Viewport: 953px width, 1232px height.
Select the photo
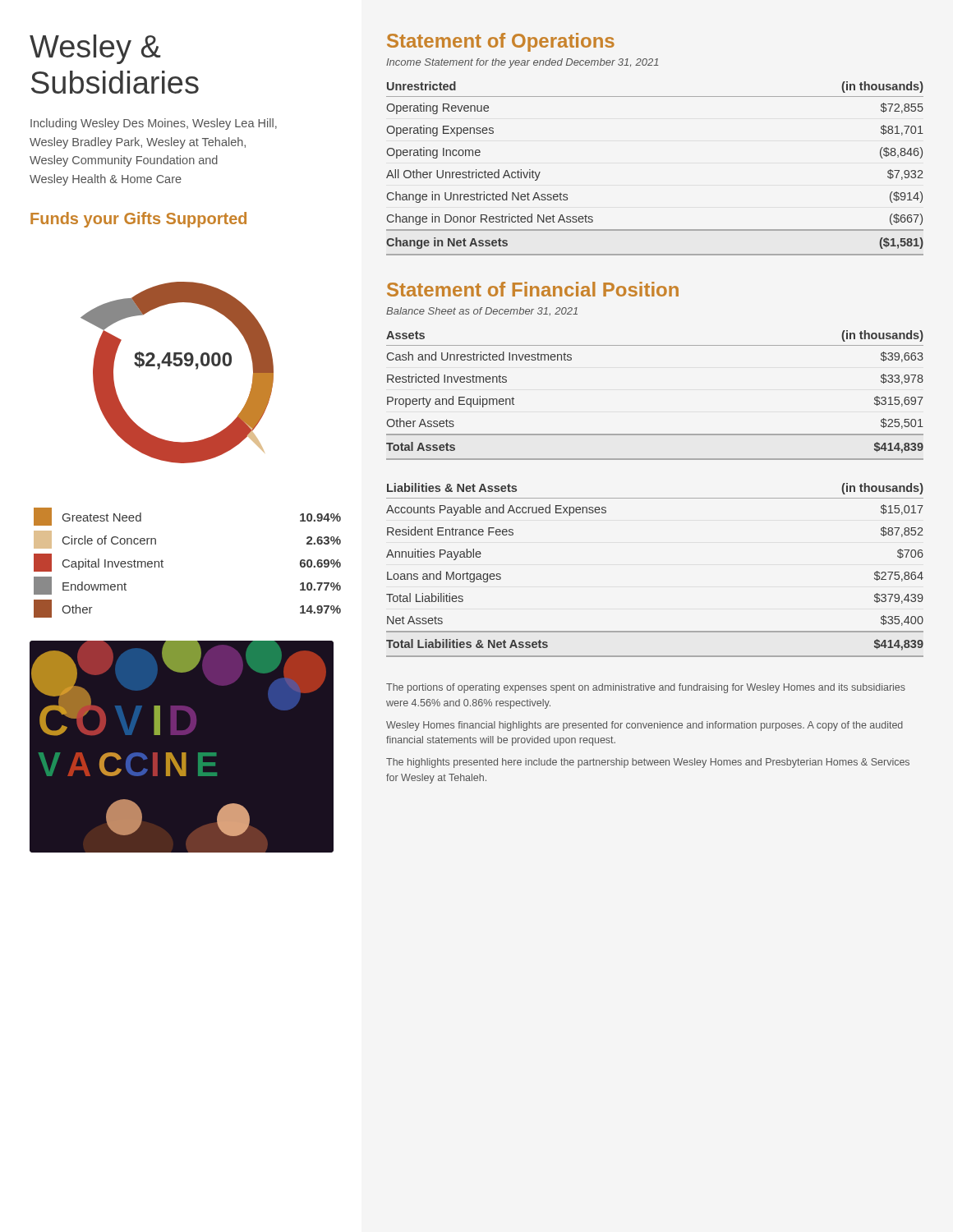(x=183, y=747)
